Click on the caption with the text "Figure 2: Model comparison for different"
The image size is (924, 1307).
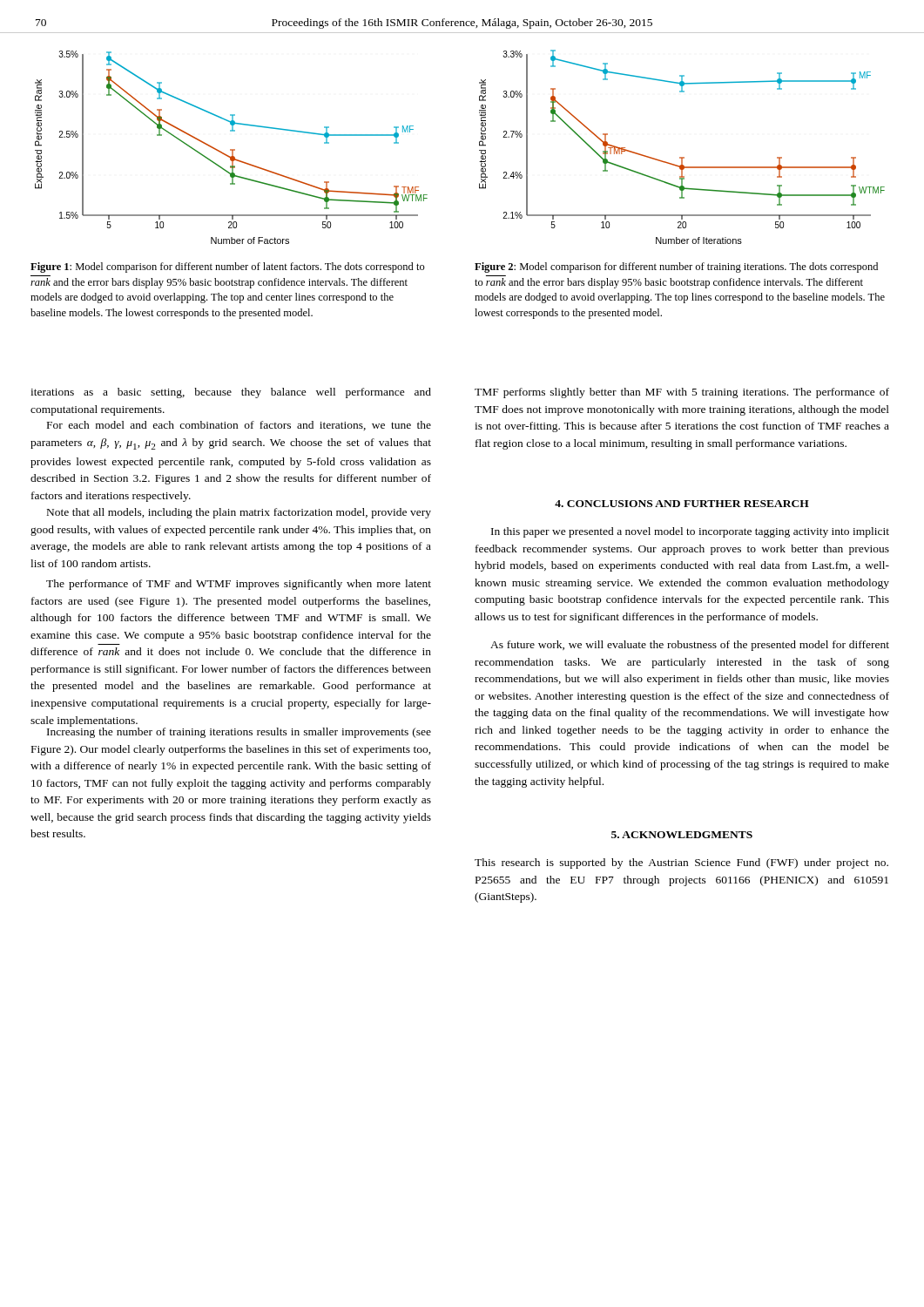(680, 290)
